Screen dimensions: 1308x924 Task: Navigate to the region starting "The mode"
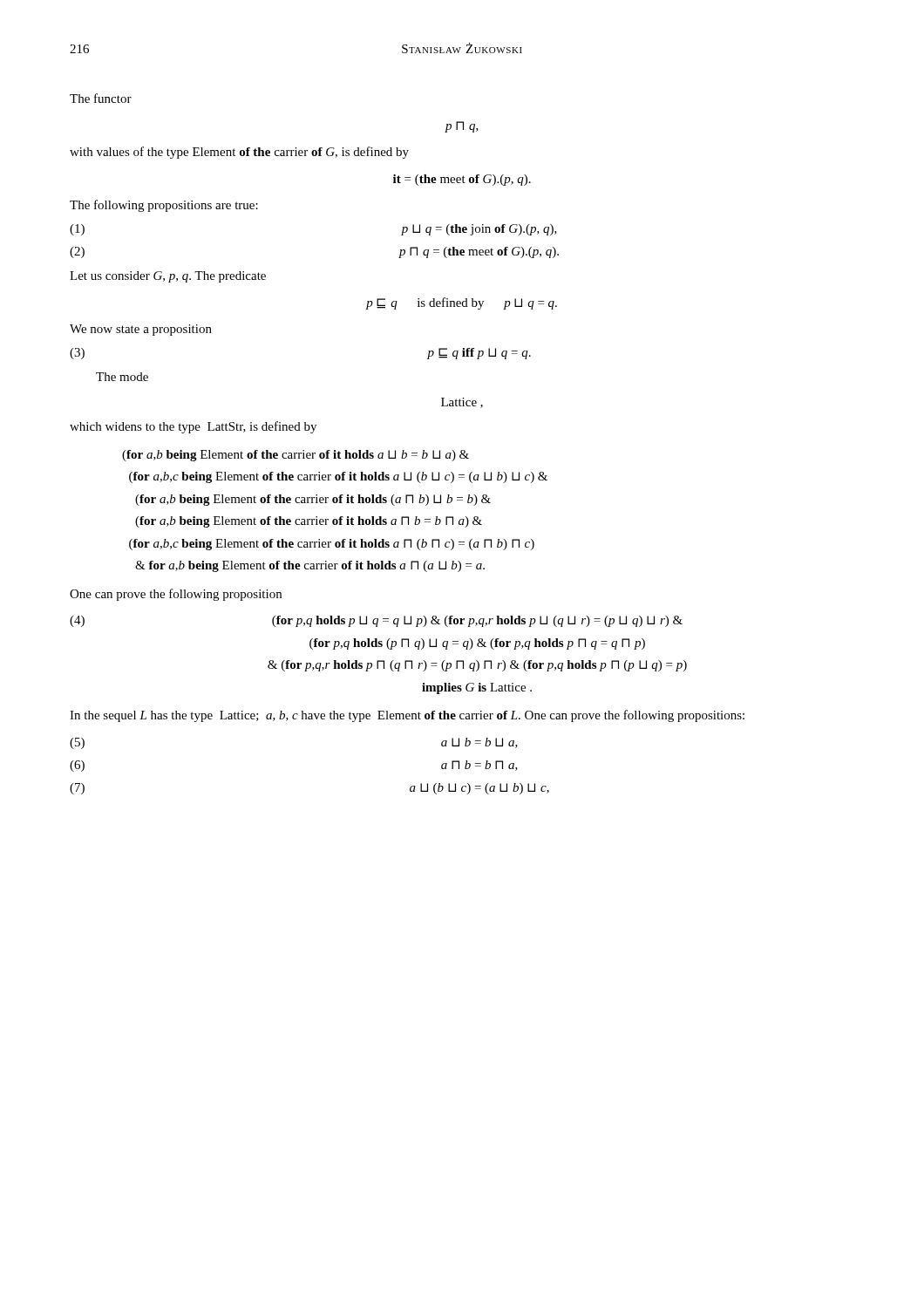122,377
